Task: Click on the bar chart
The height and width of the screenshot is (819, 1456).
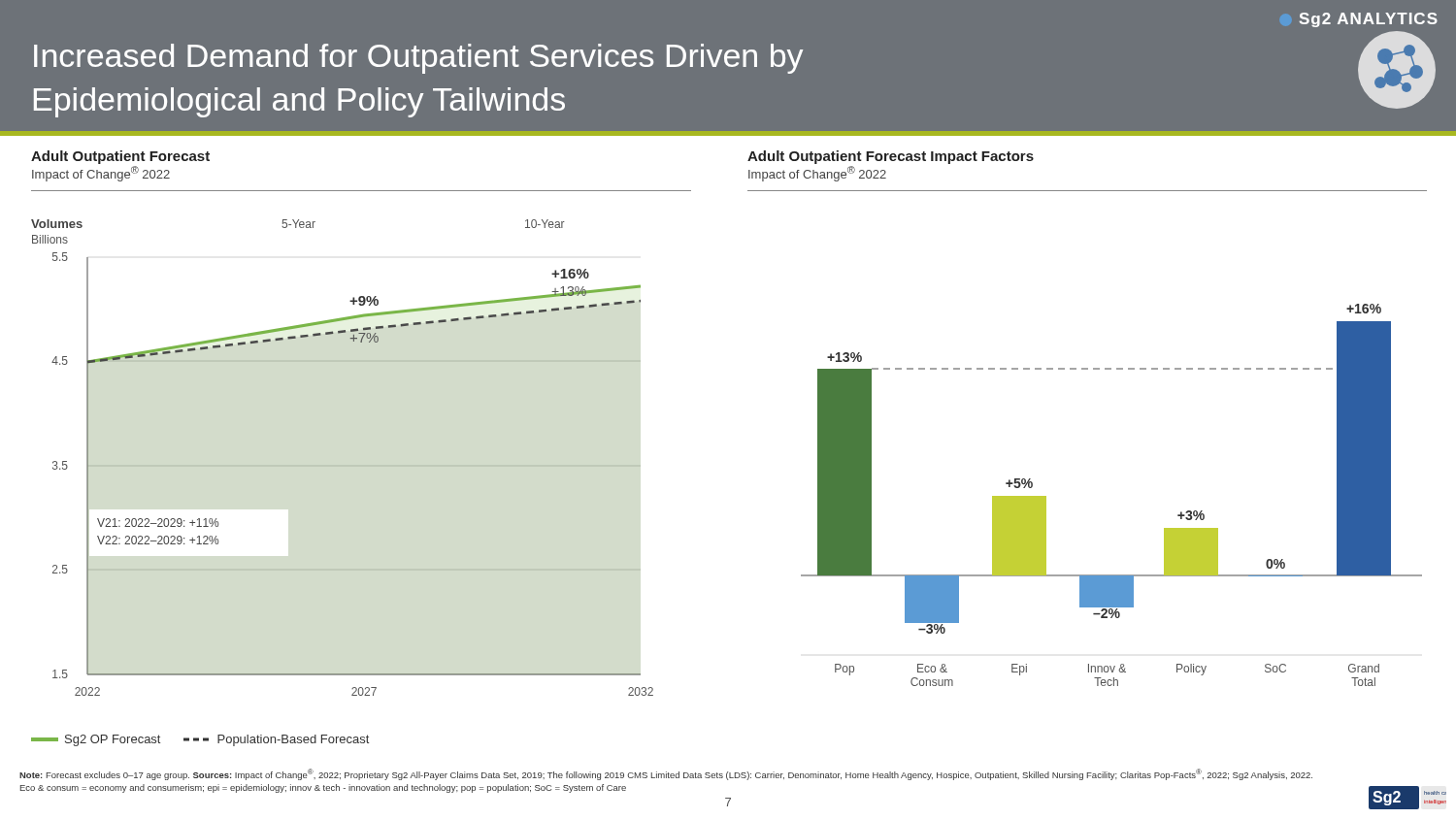Action: tap(1090, 471)
